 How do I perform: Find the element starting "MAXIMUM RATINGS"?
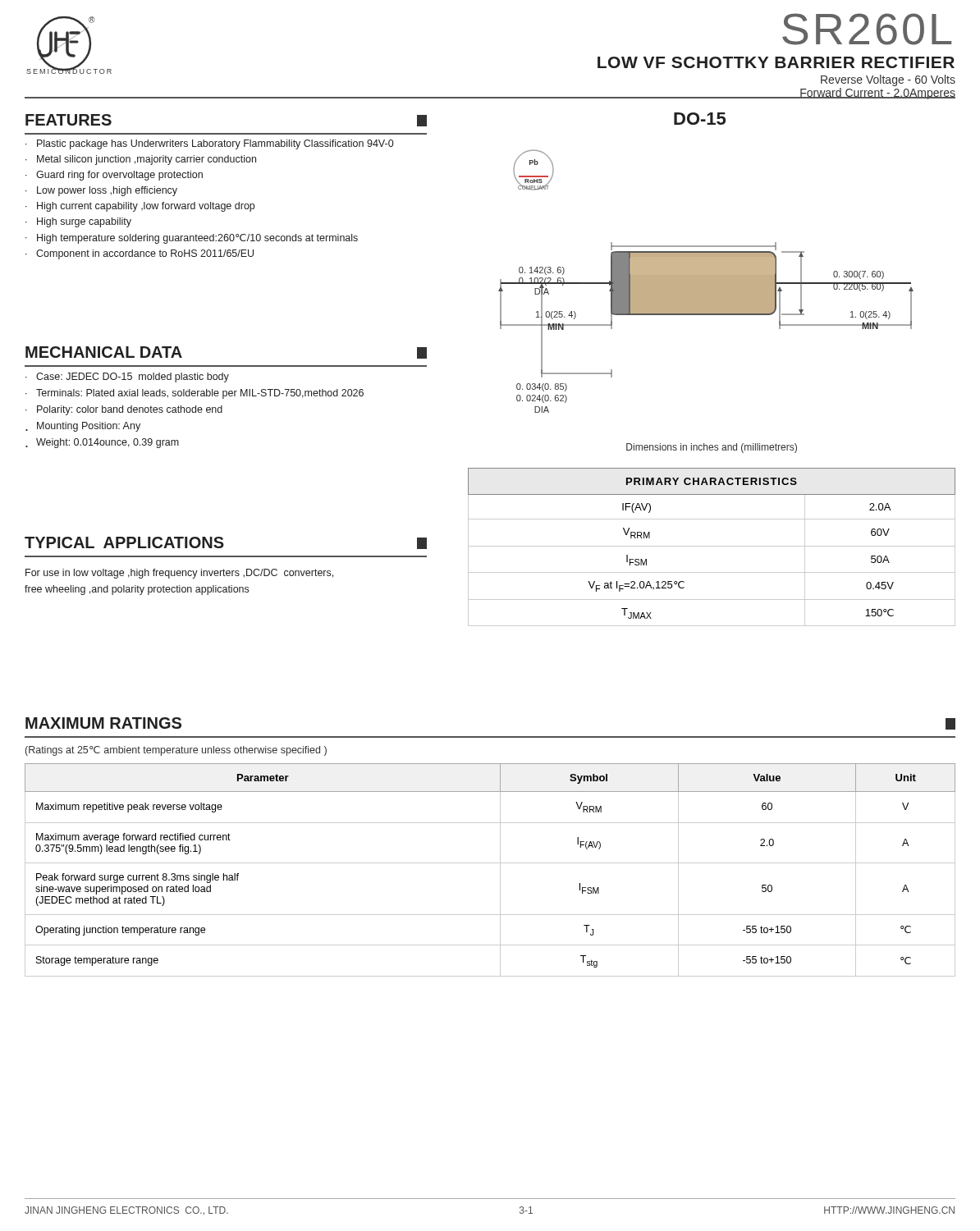[x=97, y=723]
